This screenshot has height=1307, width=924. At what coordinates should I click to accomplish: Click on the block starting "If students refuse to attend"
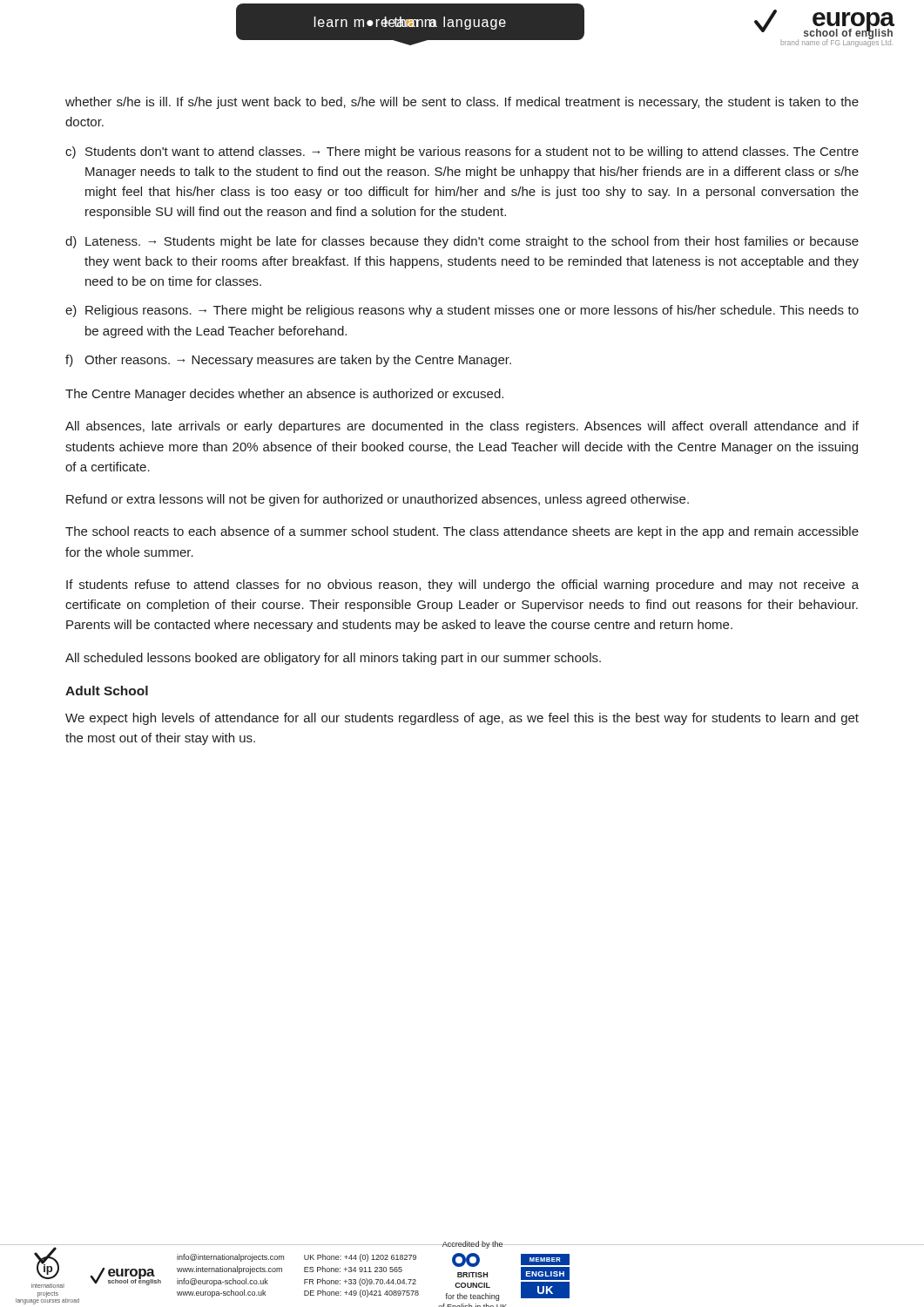[x=462, y=604]
